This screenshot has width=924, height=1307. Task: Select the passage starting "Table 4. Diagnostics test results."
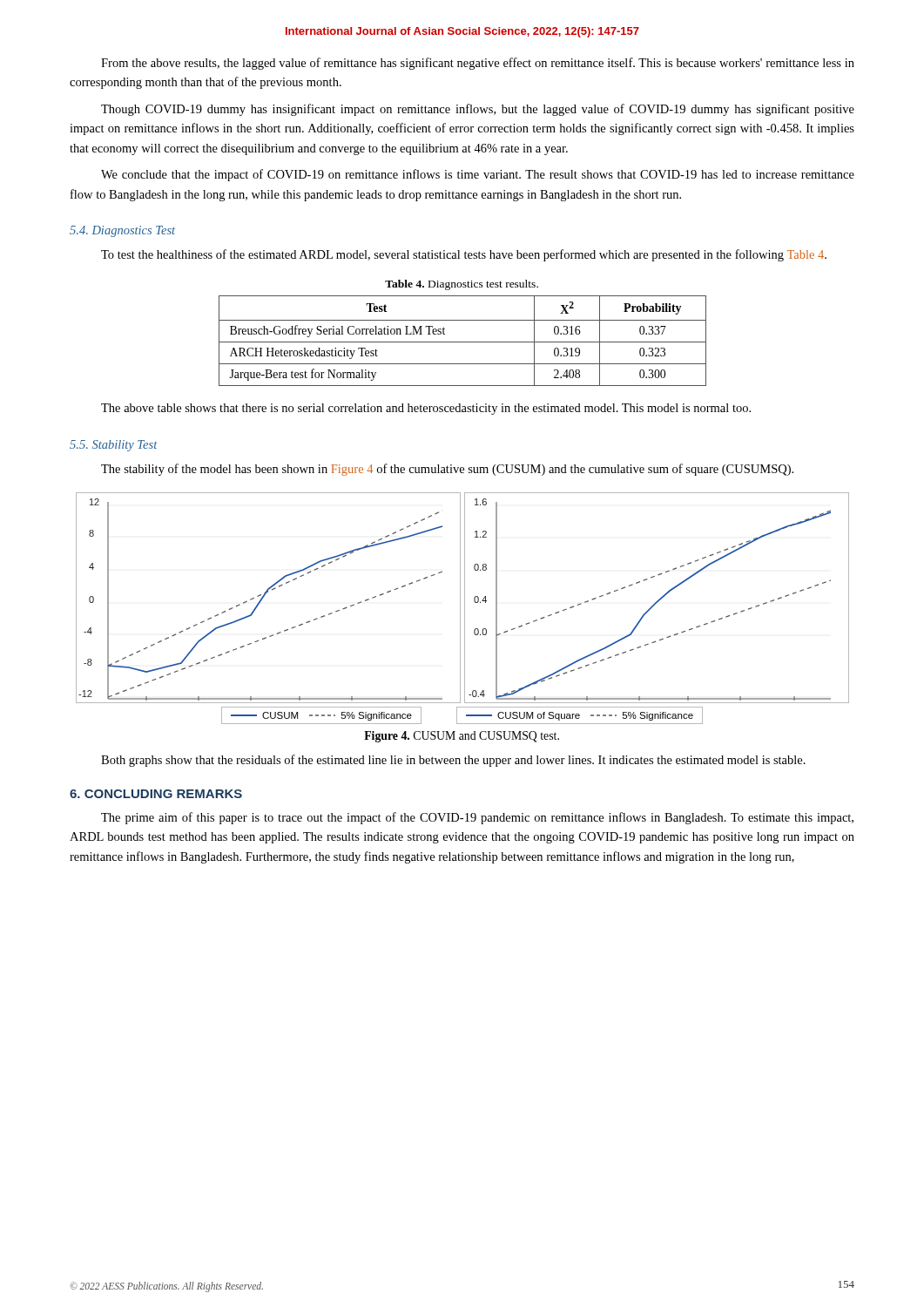click(462, 283)
